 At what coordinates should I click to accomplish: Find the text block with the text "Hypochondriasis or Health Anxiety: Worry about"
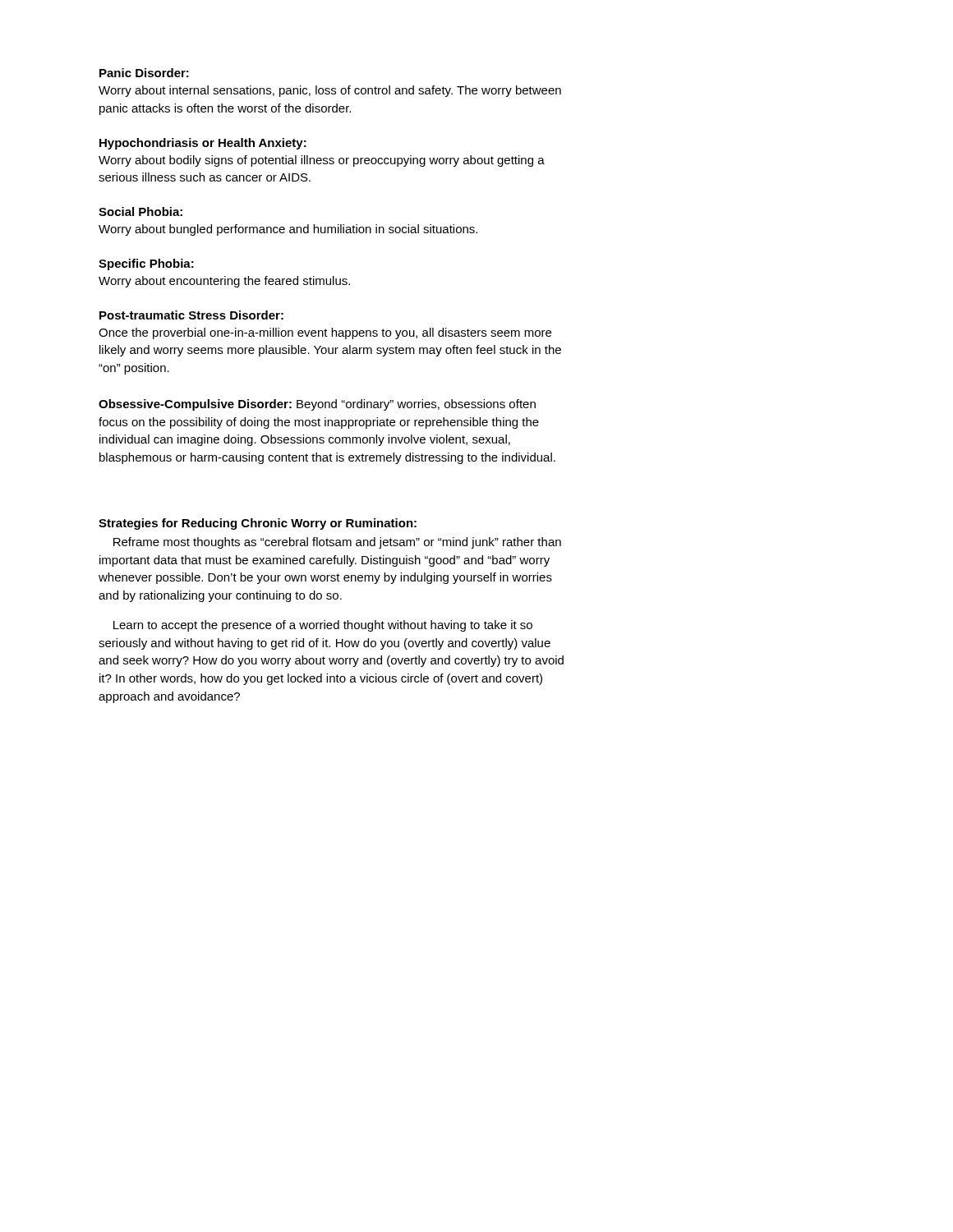coord(333,161)
